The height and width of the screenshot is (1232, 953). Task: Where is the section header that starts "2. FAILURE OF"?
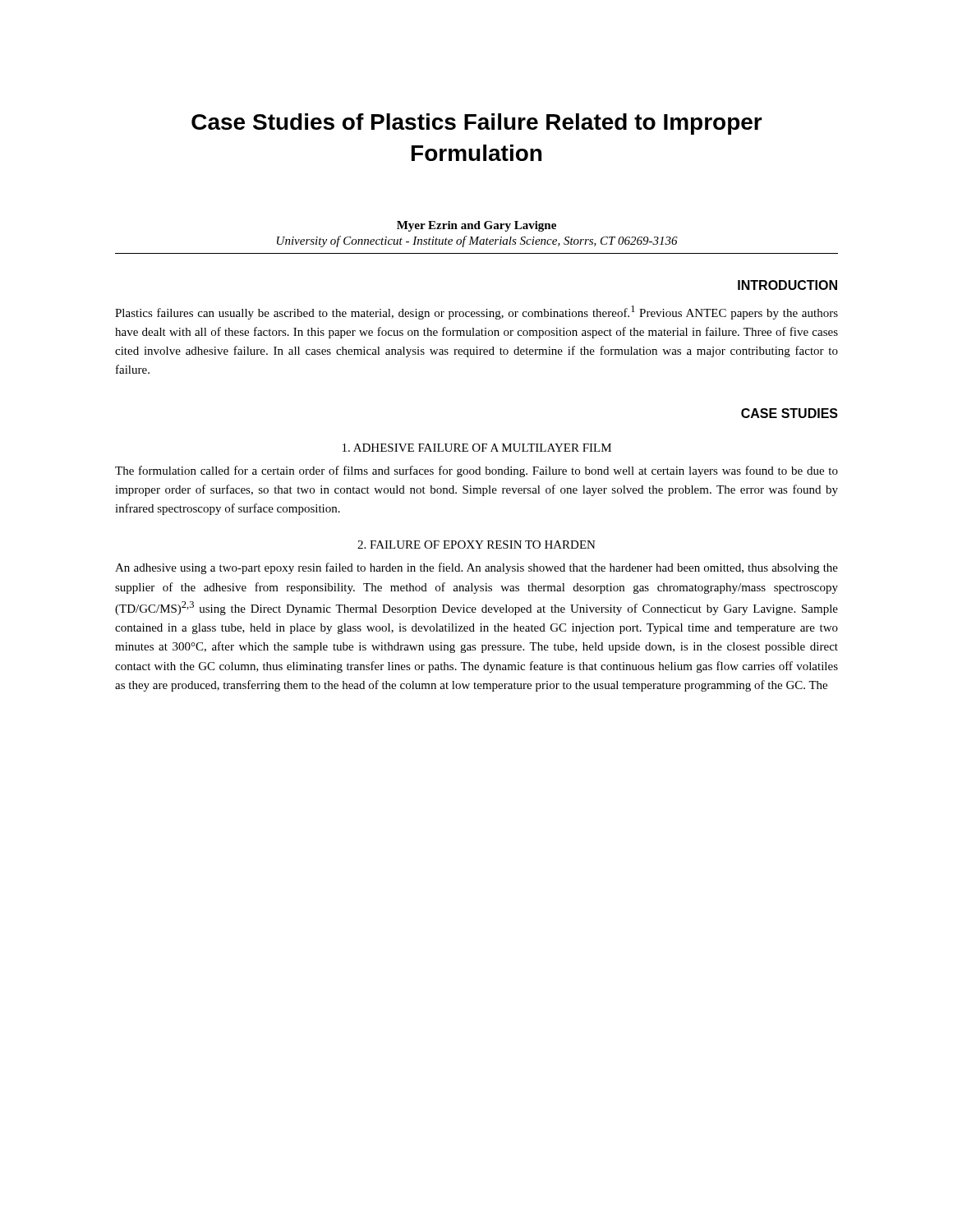pyautogui.click(x=476, y=545)
